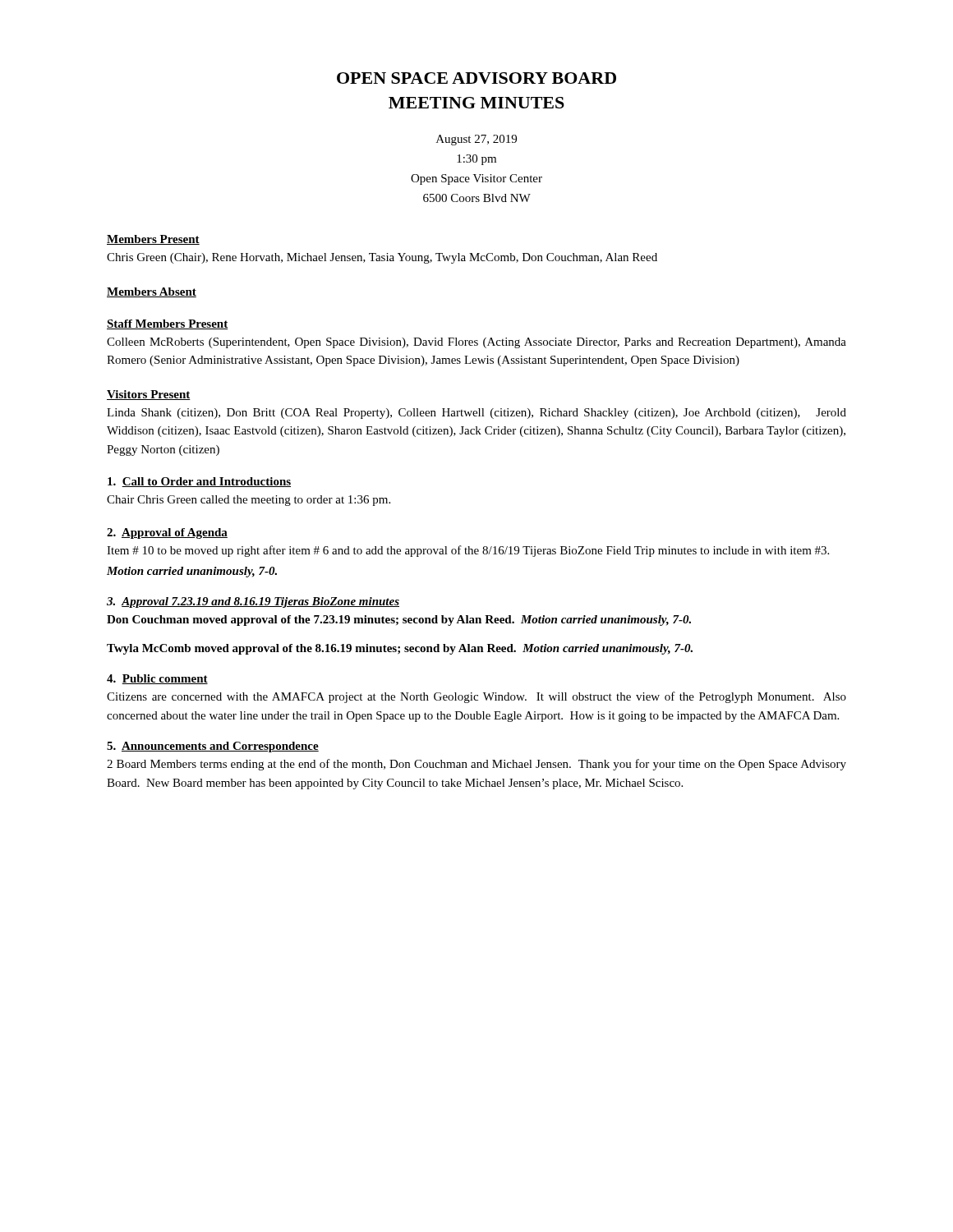Click on the section header with the text "4. Public comment"
953x1232 pixels.
coord(157,679)
